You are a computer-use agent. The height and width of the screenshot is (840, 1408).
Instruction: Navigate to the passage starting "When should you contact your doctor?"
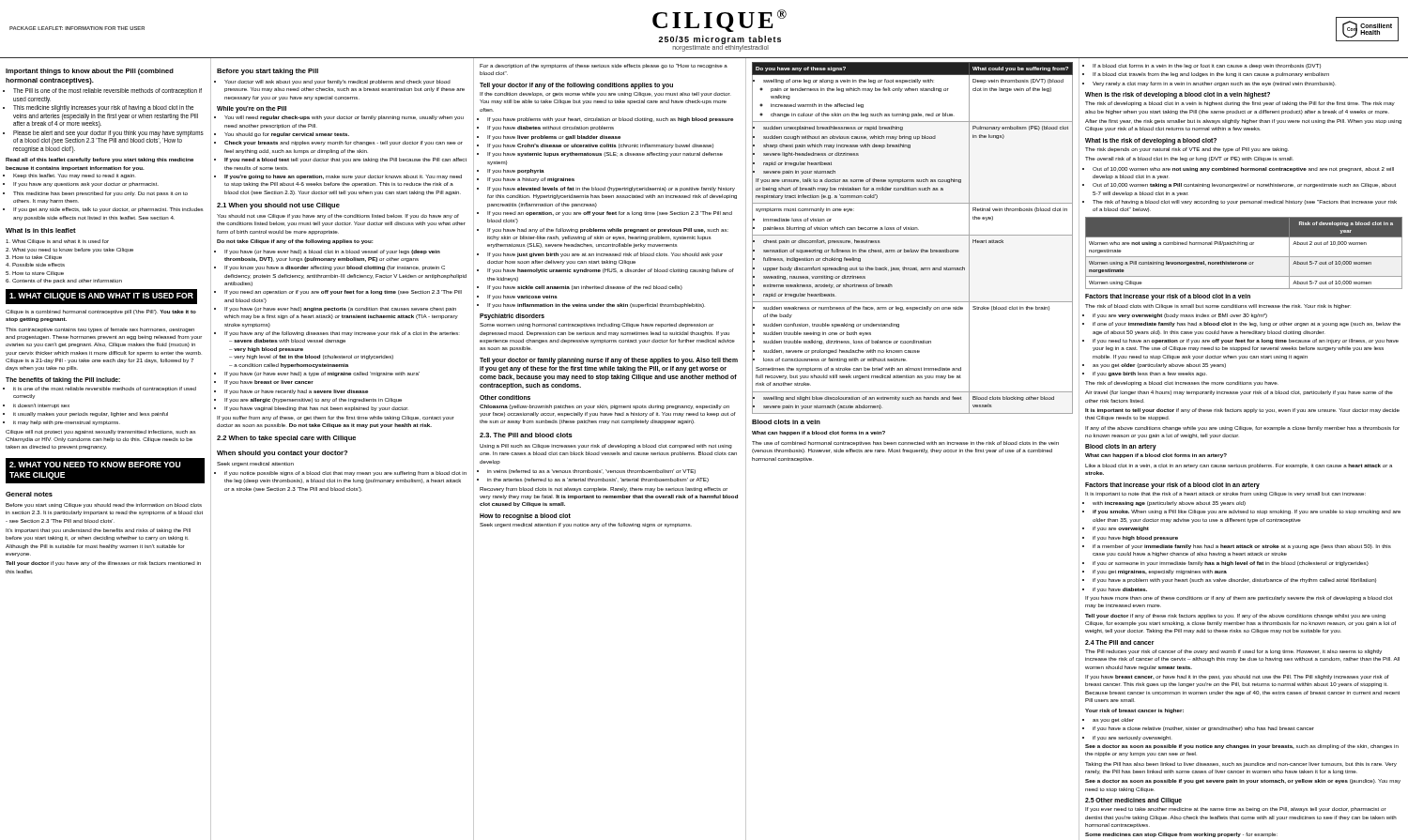pyautogui.click(x=282, y=452)
